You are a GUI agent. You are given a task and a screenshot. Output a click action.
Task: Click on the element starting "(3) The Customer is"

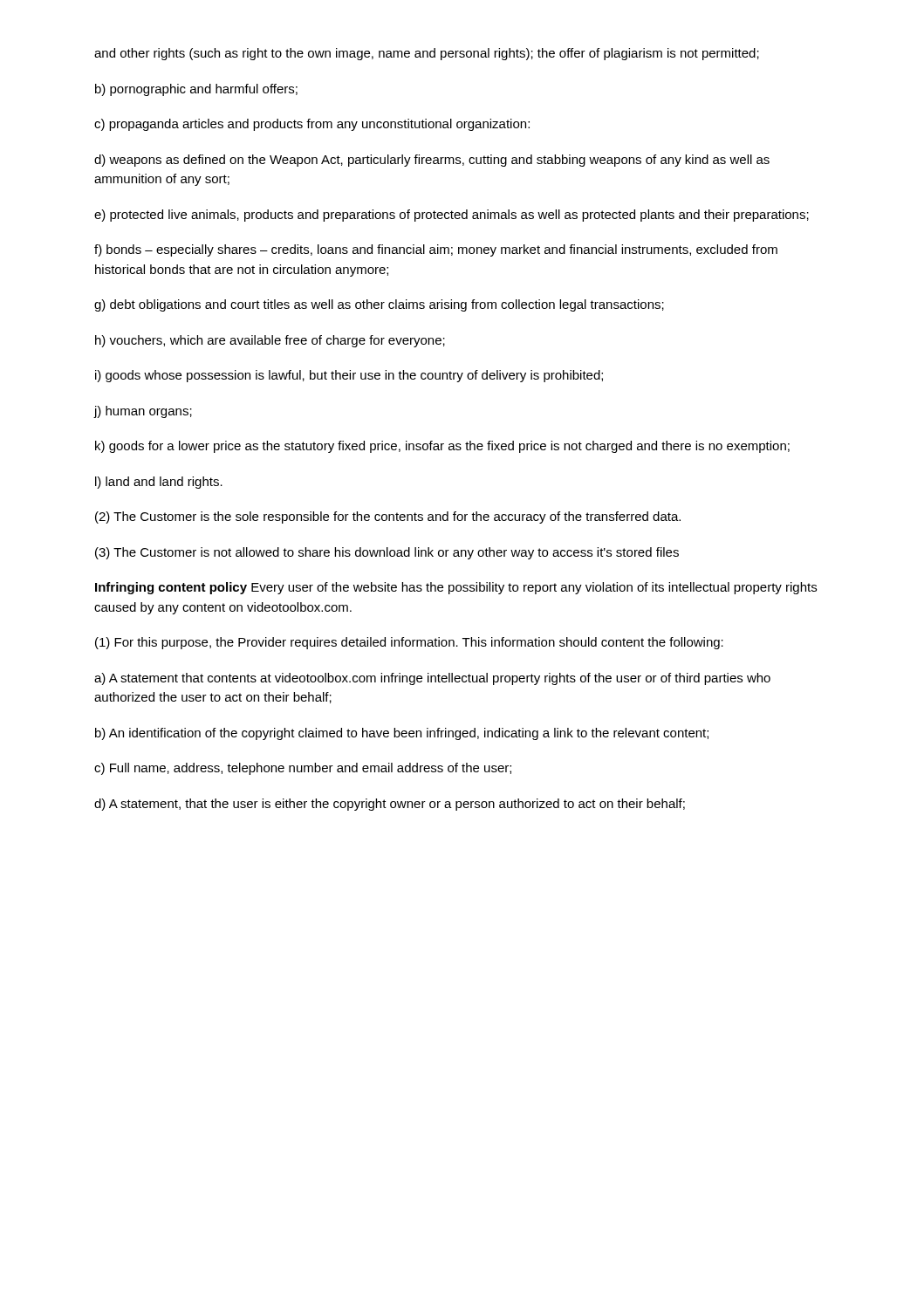[x=387, y=552]
